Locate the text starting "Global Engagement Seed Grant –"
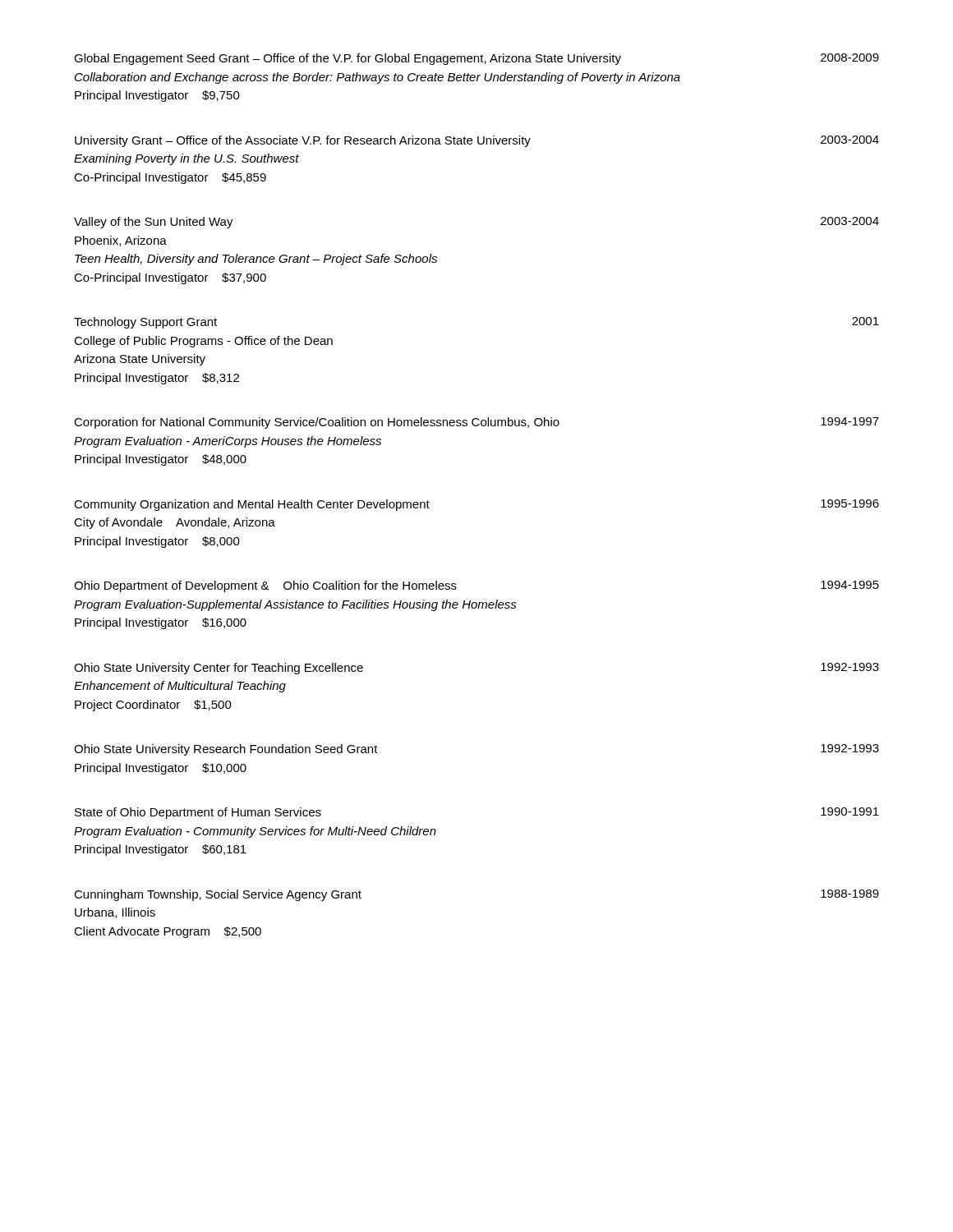 coord(476,77)
